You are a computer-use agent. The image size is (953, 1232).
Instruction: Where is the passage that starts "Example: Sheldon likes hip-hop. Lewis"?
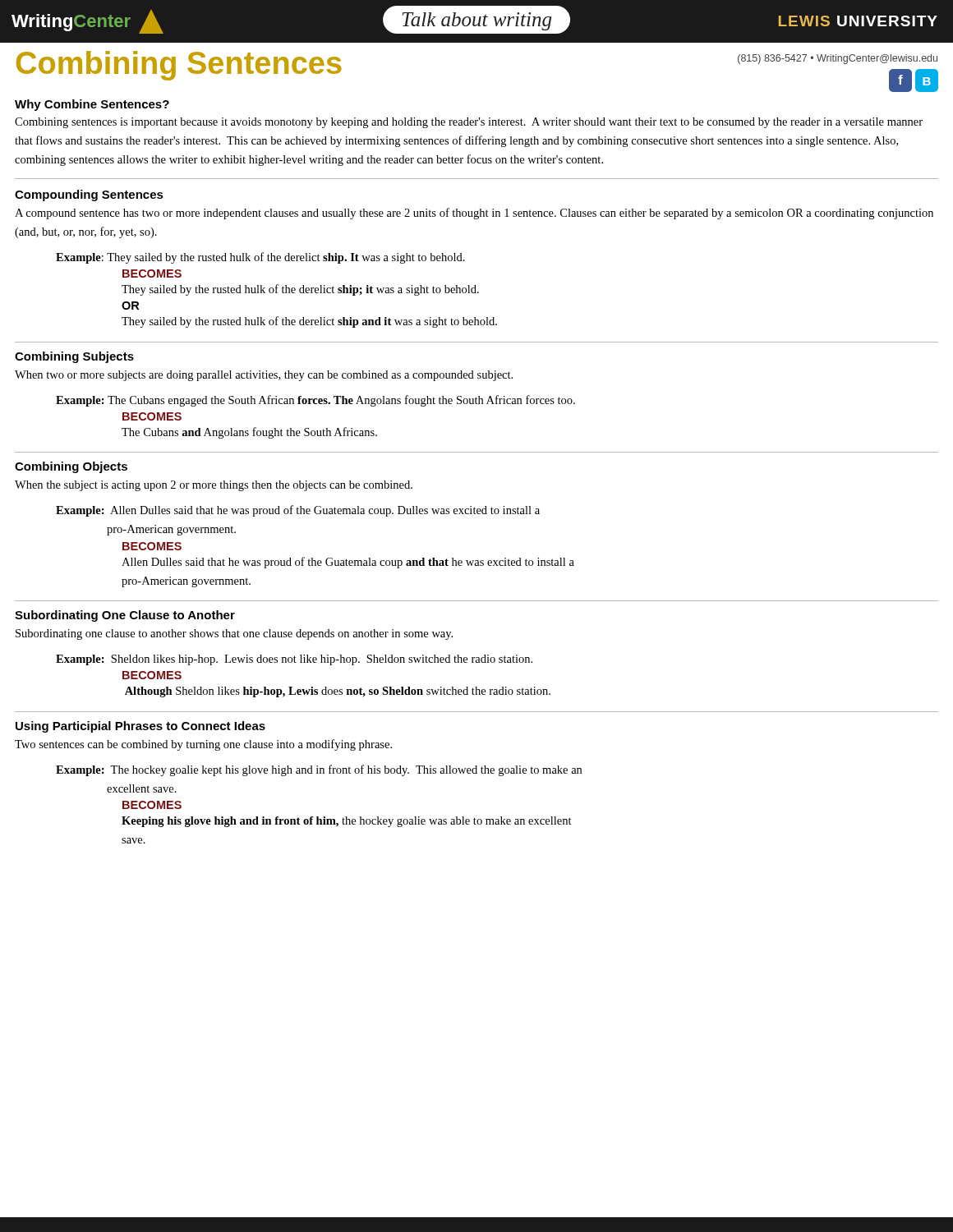tap(294, 660)
